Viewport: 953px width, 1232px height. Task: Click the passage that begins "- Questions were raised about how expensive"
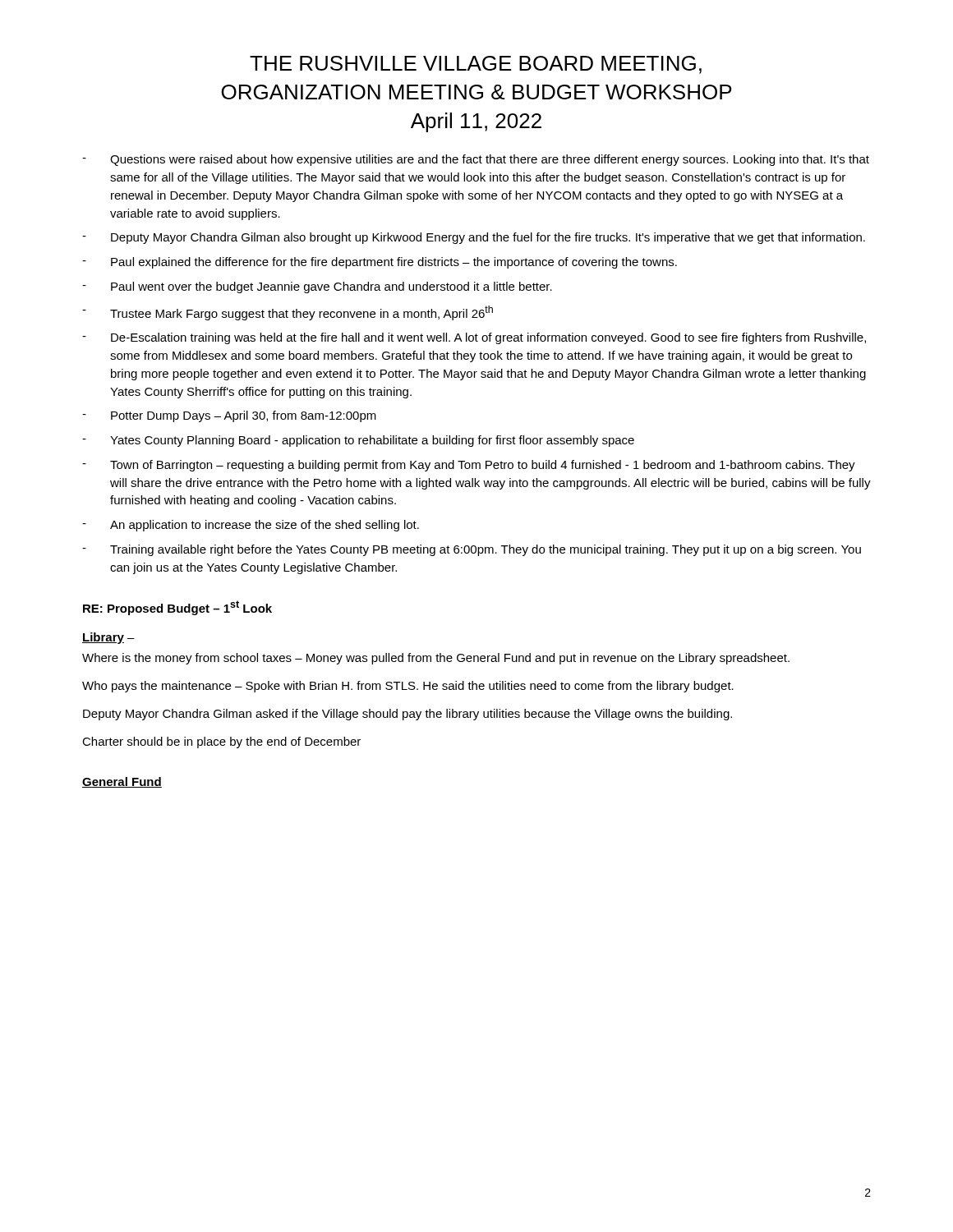(476, 186)
